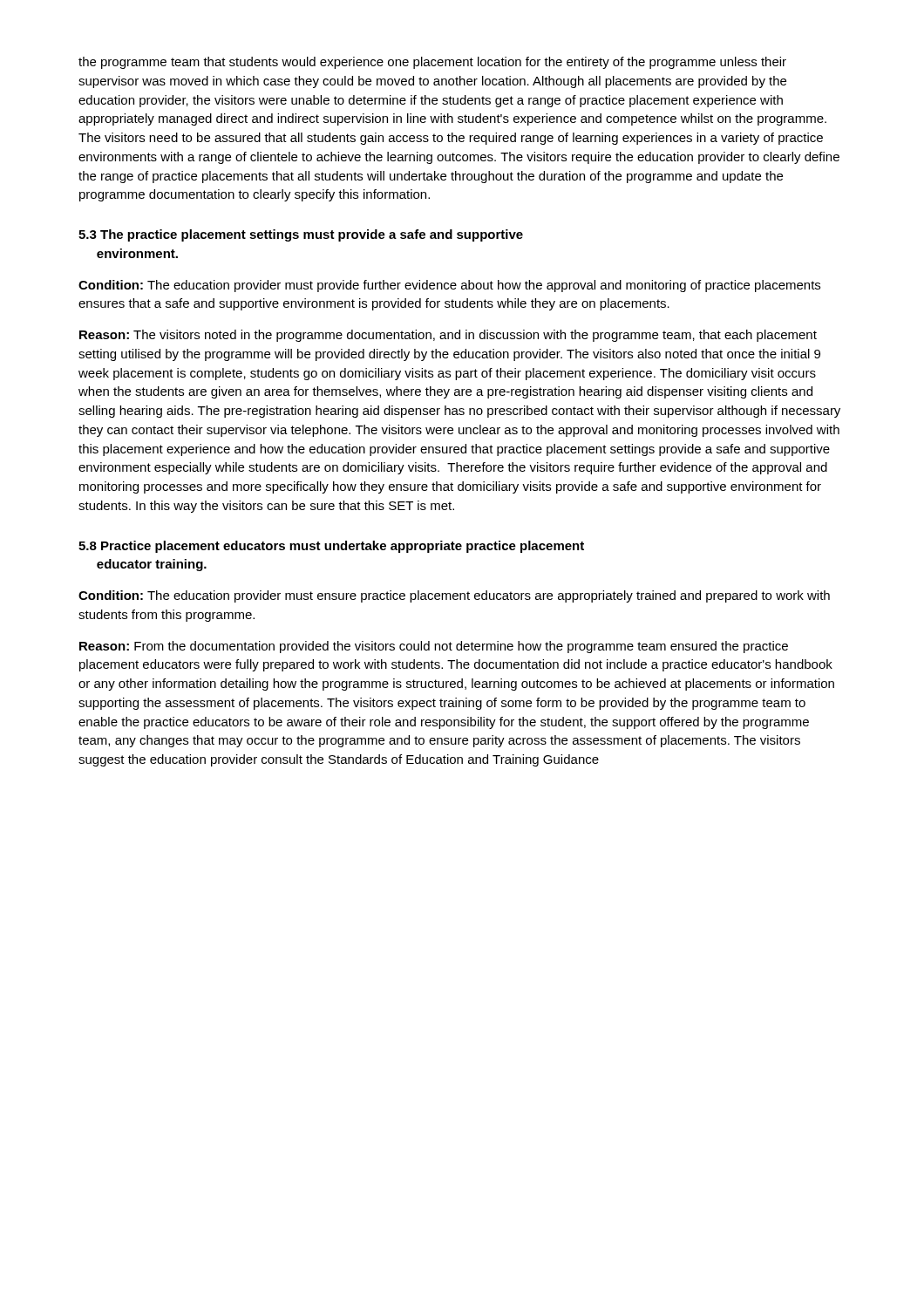924x1308 pixels.
Task: Point to the block starting "5.8 Practice placement educators must undertake appropriate"
Action: 331,554
